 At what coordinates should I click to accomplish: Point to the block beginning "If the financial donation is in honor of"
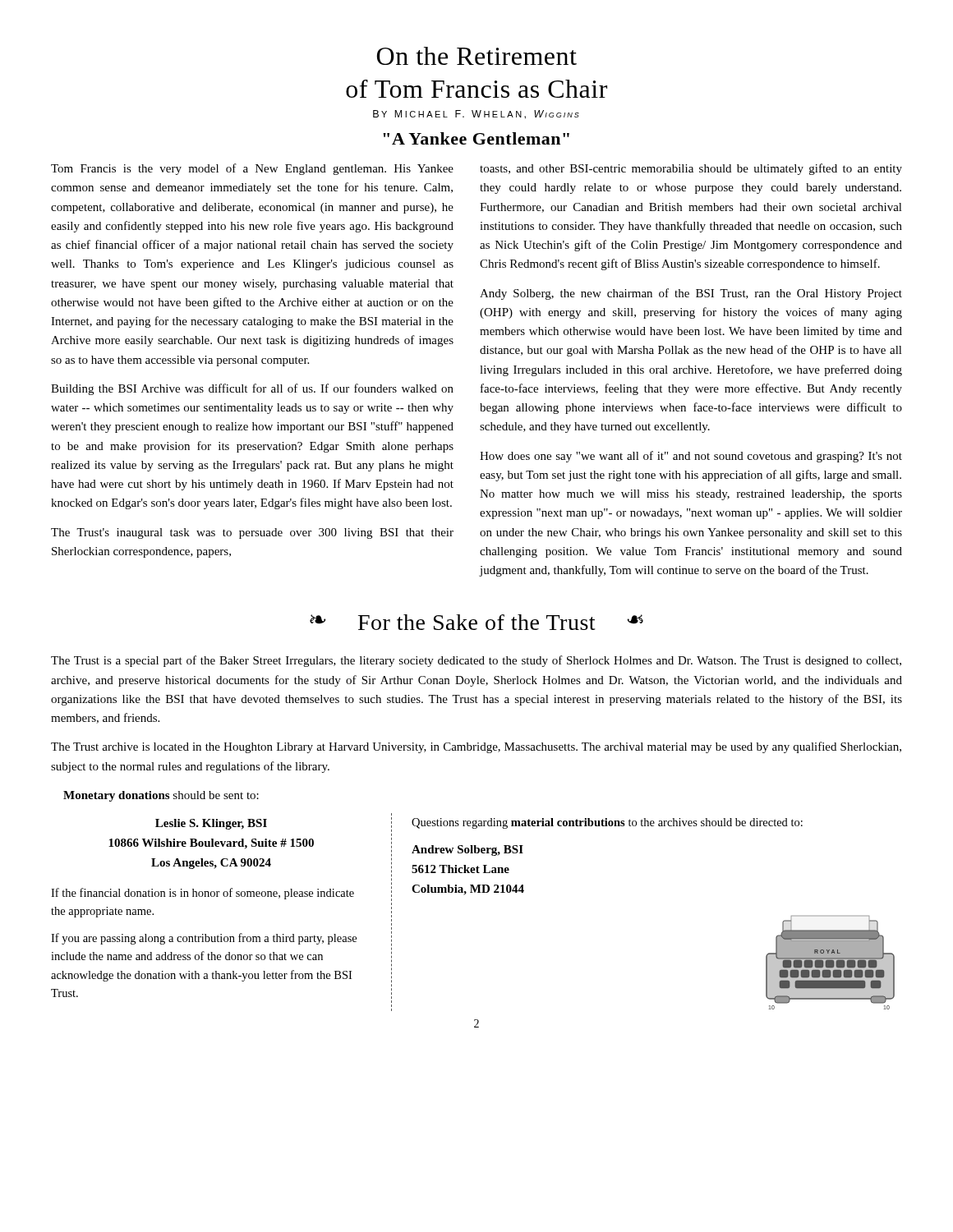[x=211, y=902]
